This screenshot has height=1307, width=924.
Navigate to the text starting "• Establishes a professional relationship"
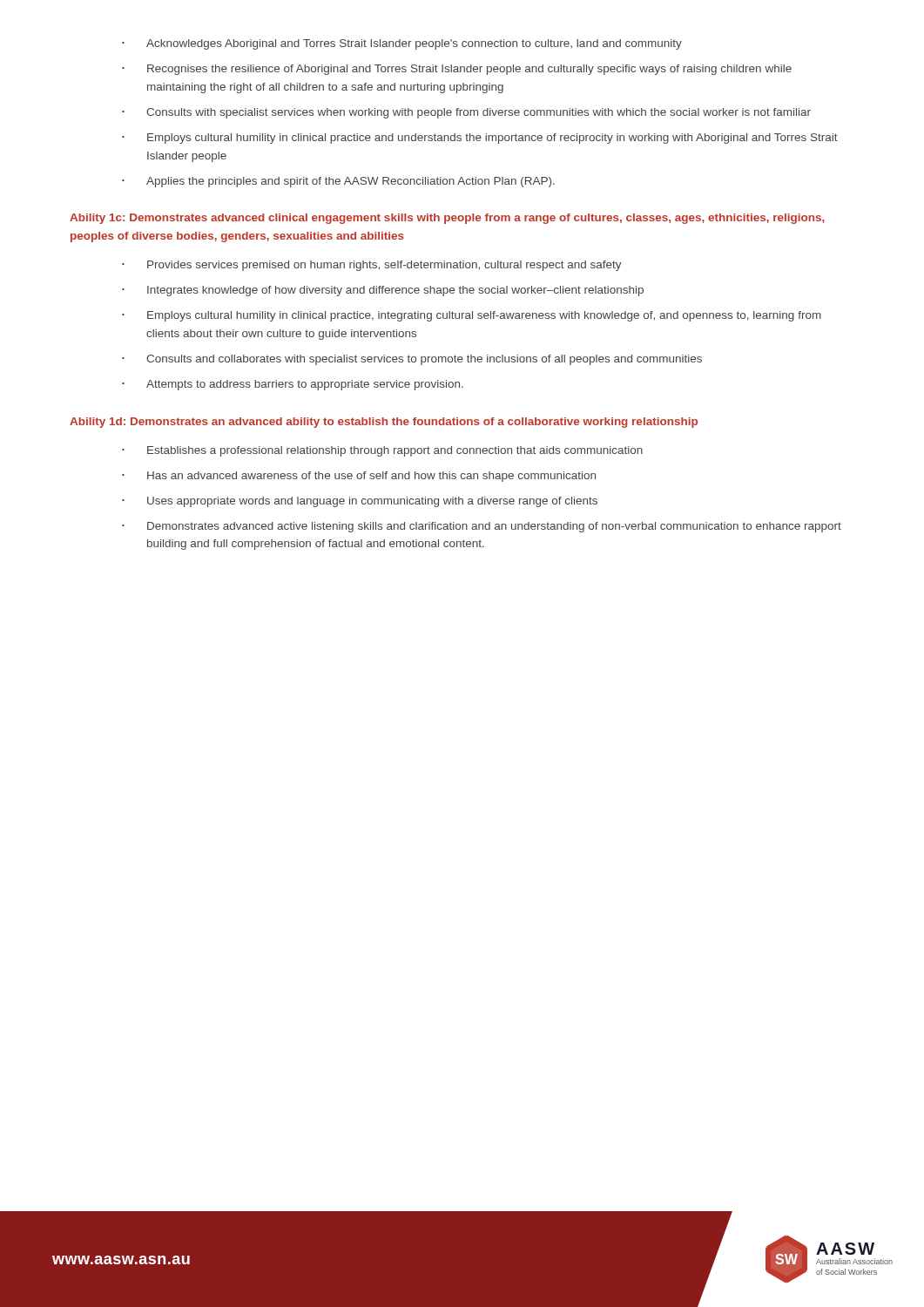(382, 451)
